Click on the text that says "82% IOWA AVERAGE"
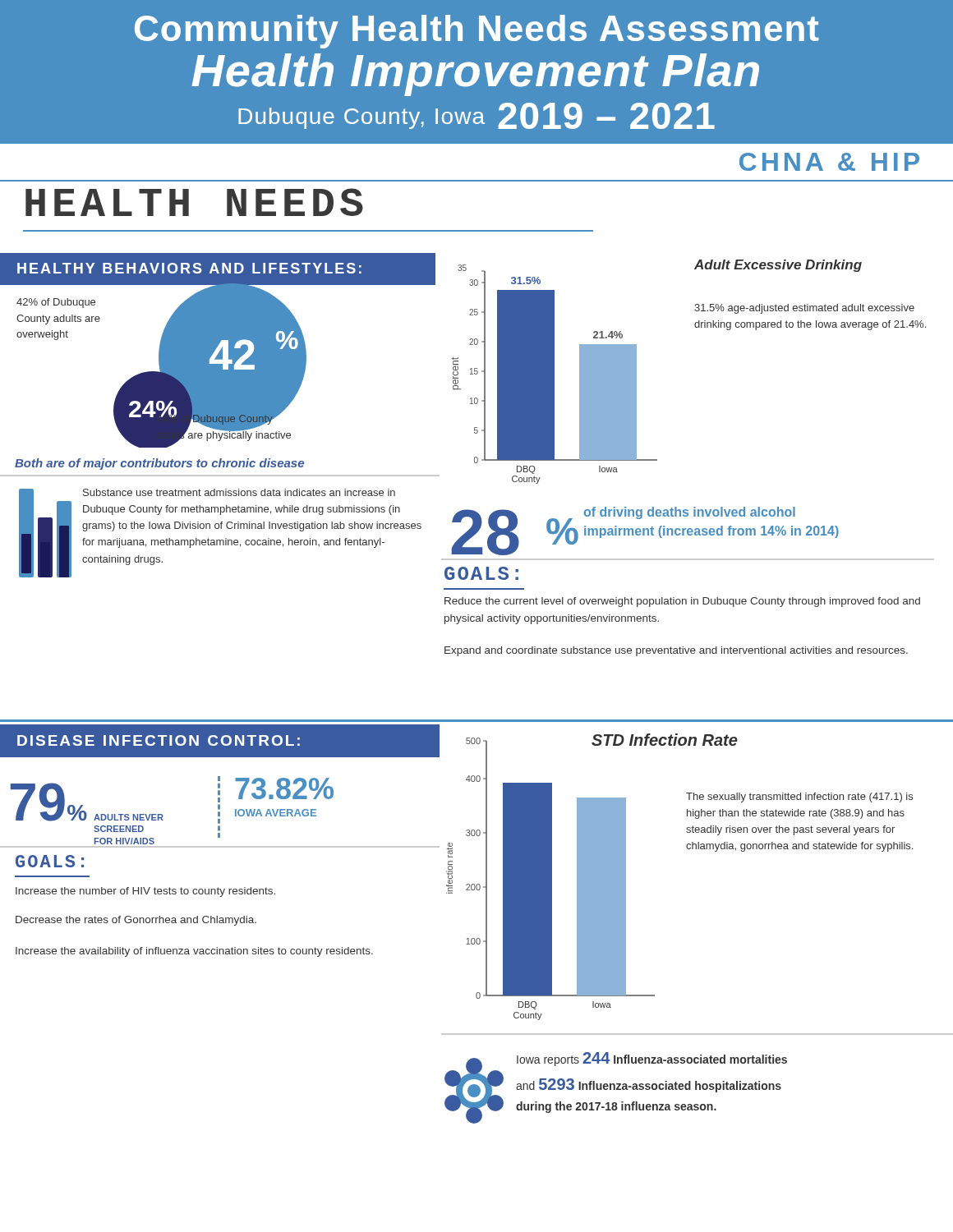Viewport: 953px width, 1232px height. (333, 796)
